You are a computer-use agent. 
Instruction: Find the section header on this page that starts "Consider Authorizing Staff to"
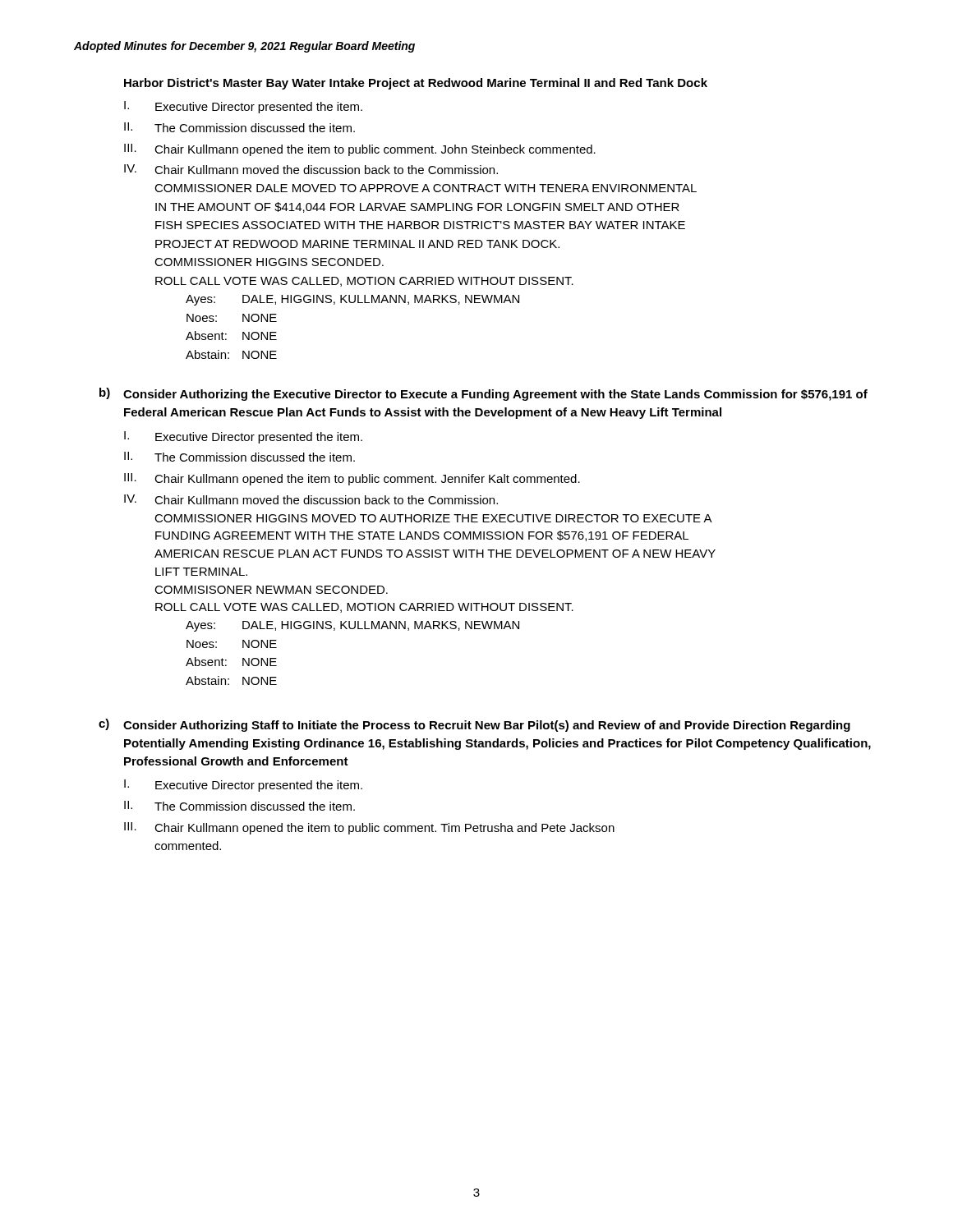coord(497,743)
